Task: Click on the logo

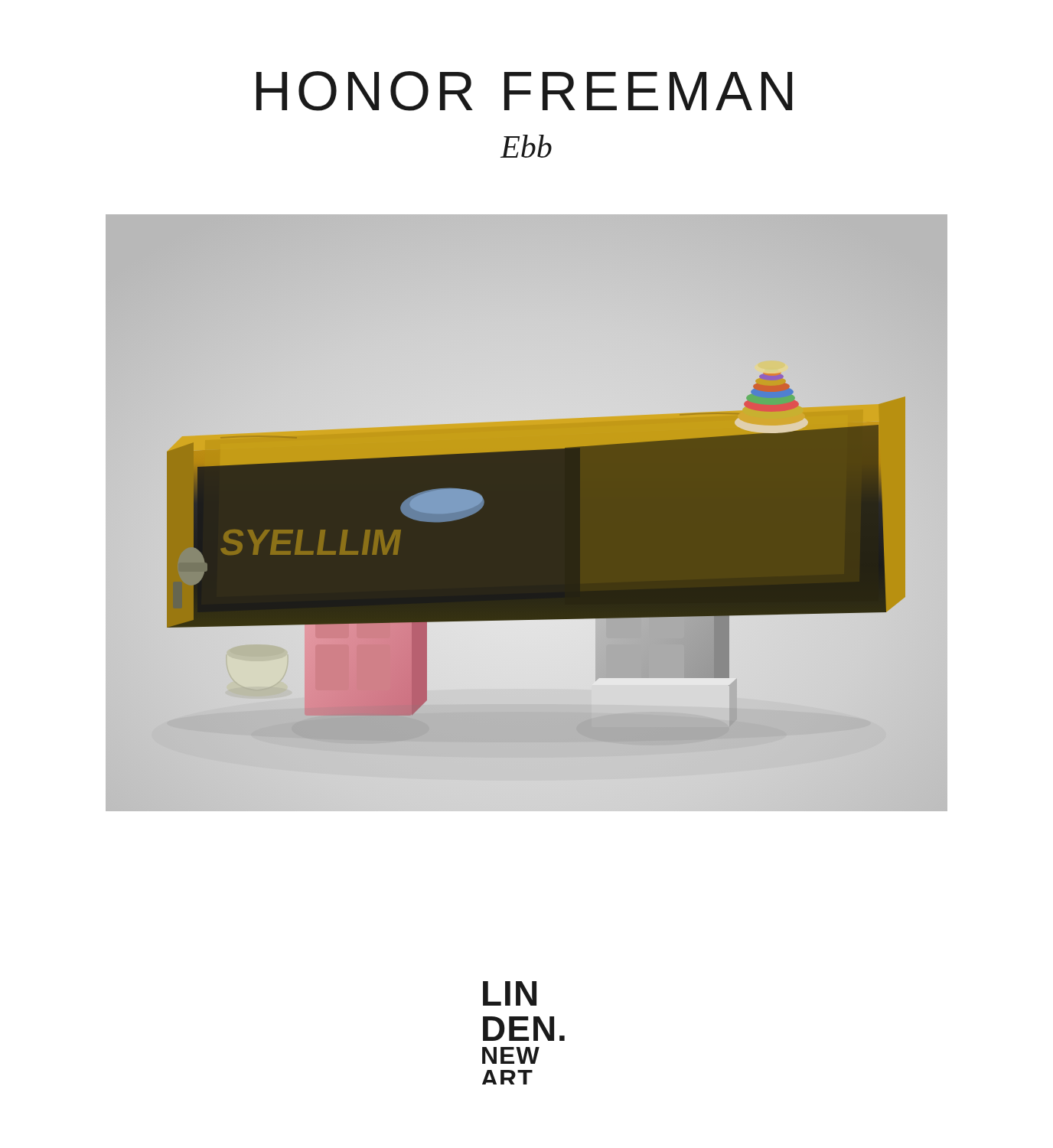Action: point(526,1030)
